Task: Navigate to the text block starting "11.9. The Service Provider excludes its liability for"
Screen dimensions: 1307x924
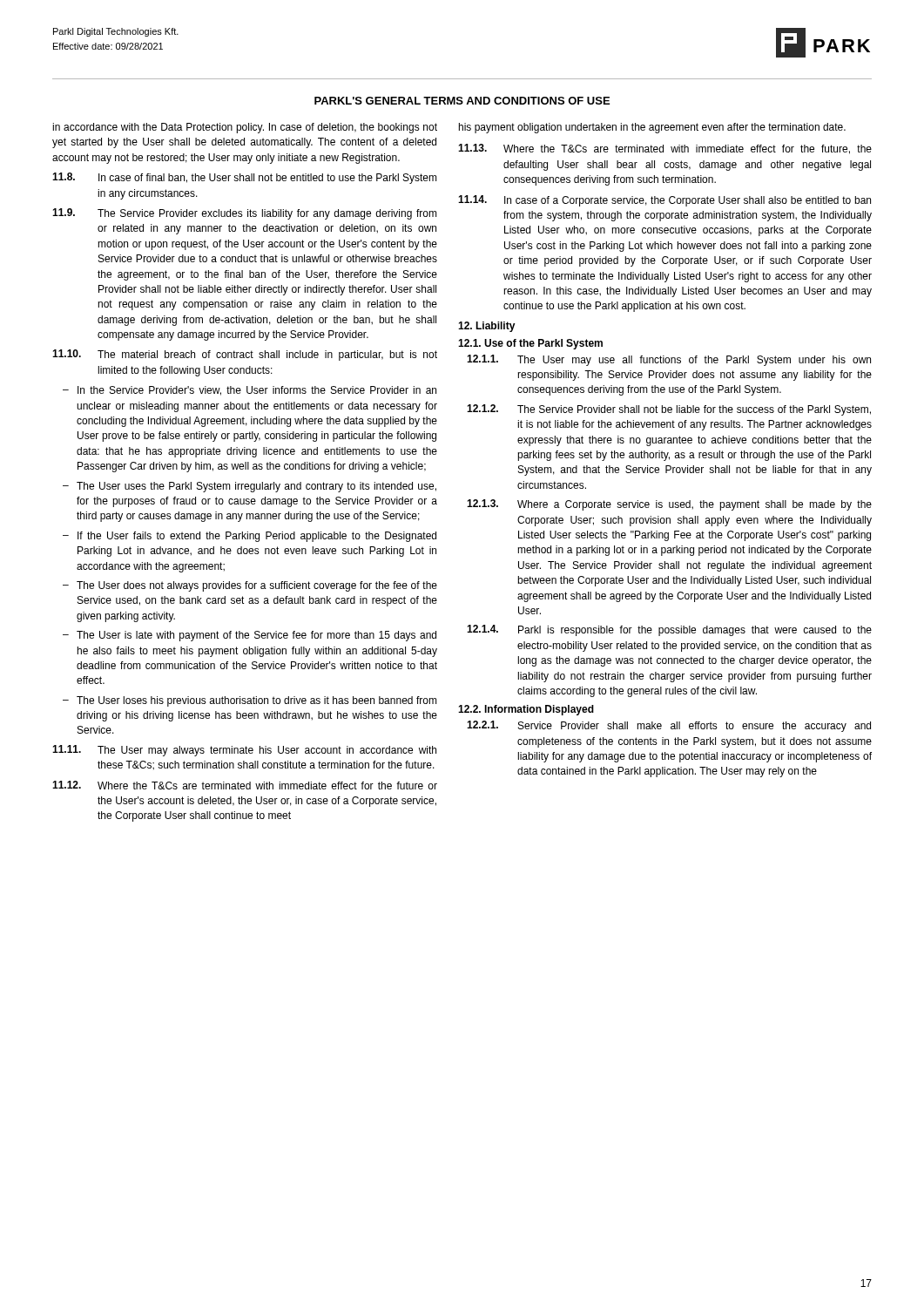Action: point(245,275)
